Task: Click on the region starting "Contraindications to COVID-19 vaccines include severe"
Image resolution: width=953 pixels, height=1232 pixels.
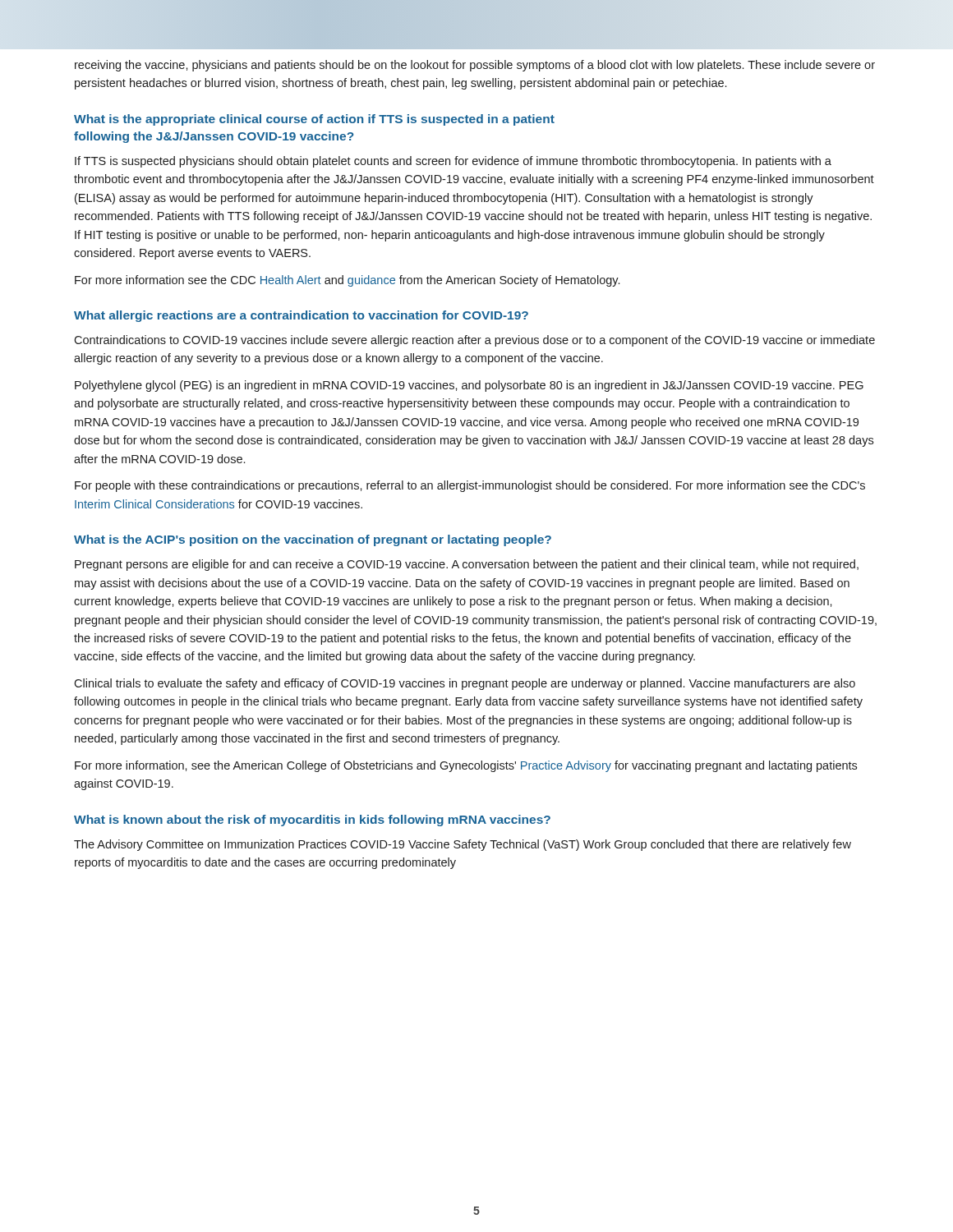Action: [x=475, y=349]
